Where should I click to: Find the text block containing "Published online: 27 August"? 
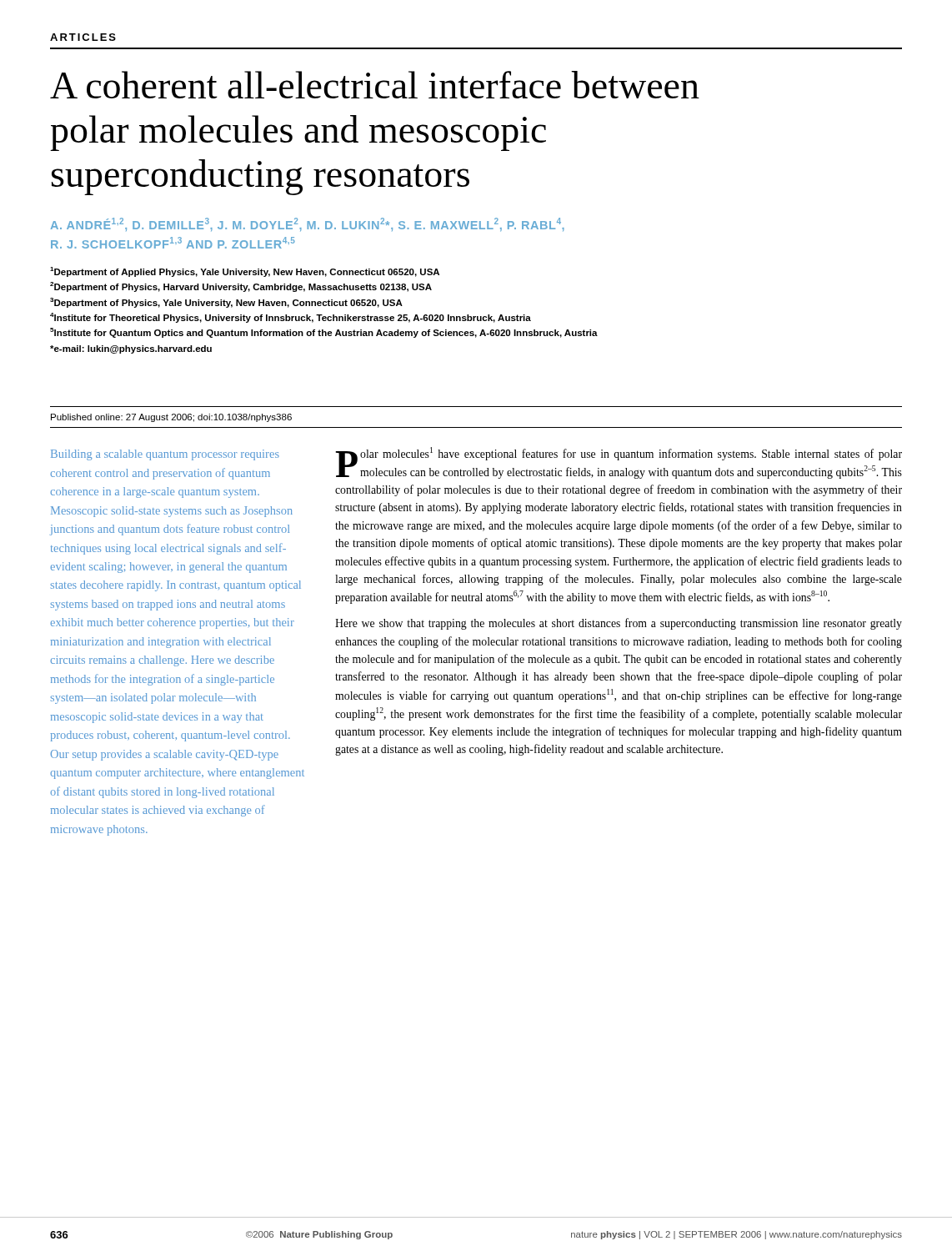(171, 417)
